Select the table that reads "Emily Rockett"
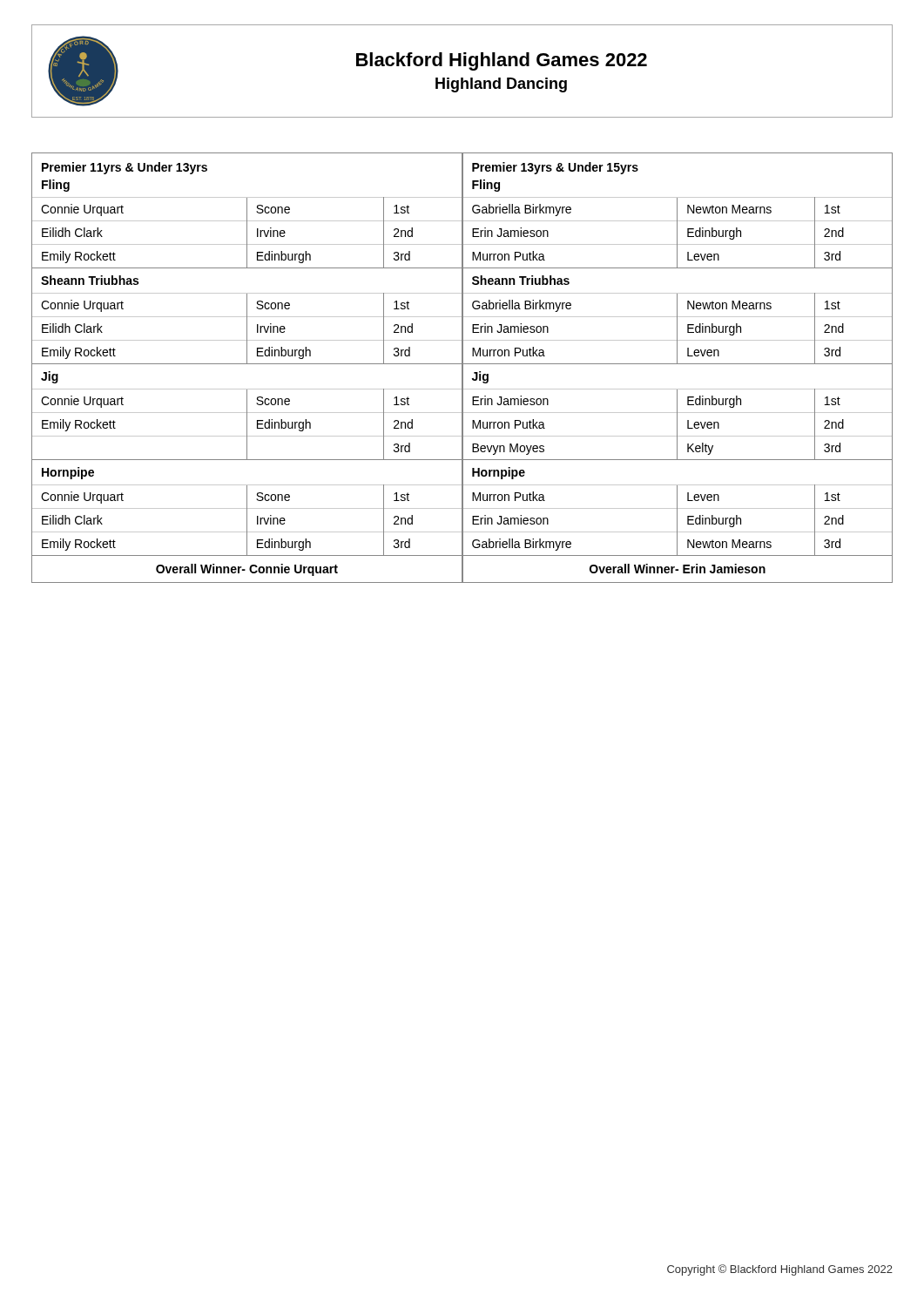924x1307 pixels. (247, 368)
